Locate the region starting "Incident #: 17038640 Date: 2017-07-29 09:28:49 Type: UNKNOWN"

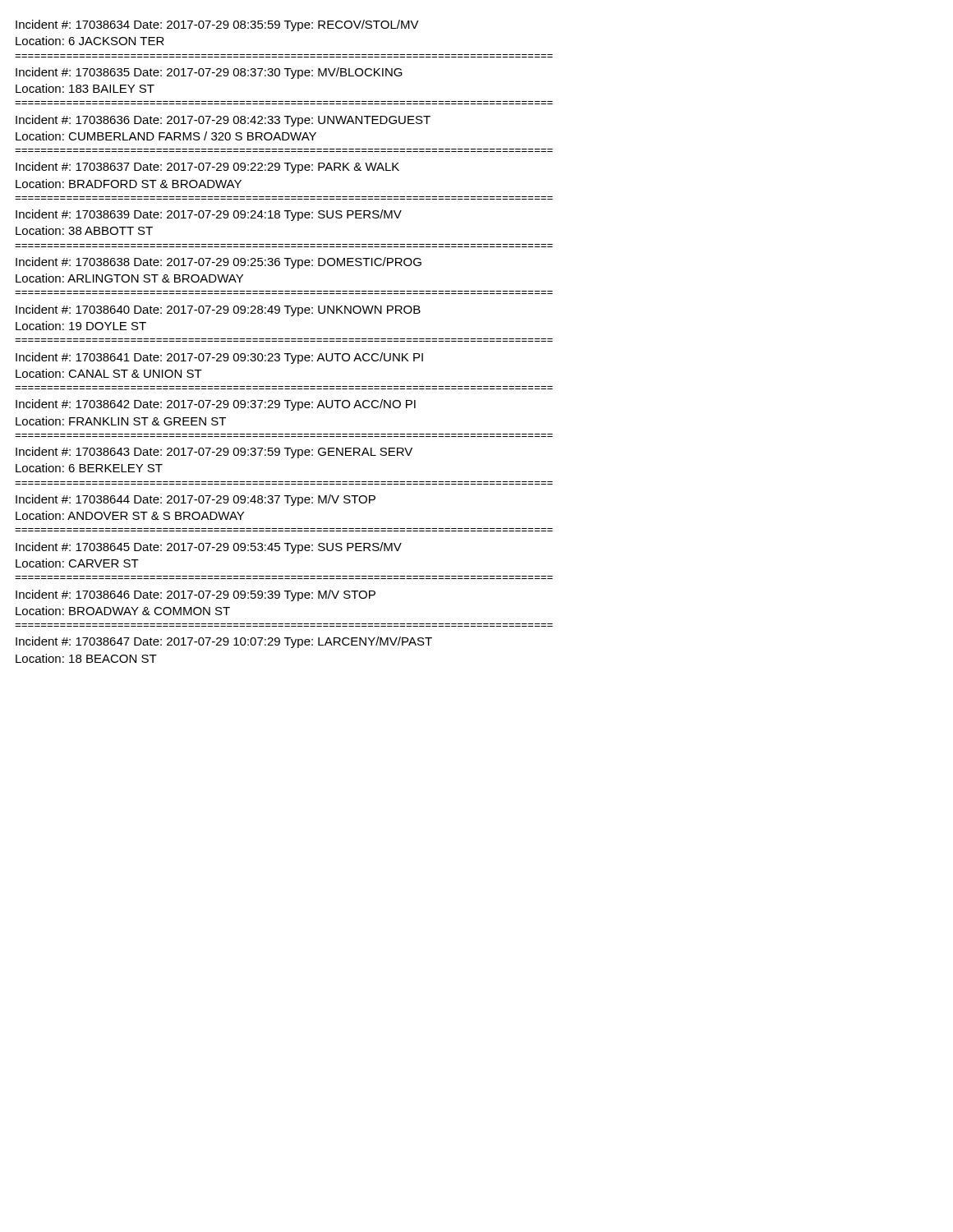tap(218, 310)
